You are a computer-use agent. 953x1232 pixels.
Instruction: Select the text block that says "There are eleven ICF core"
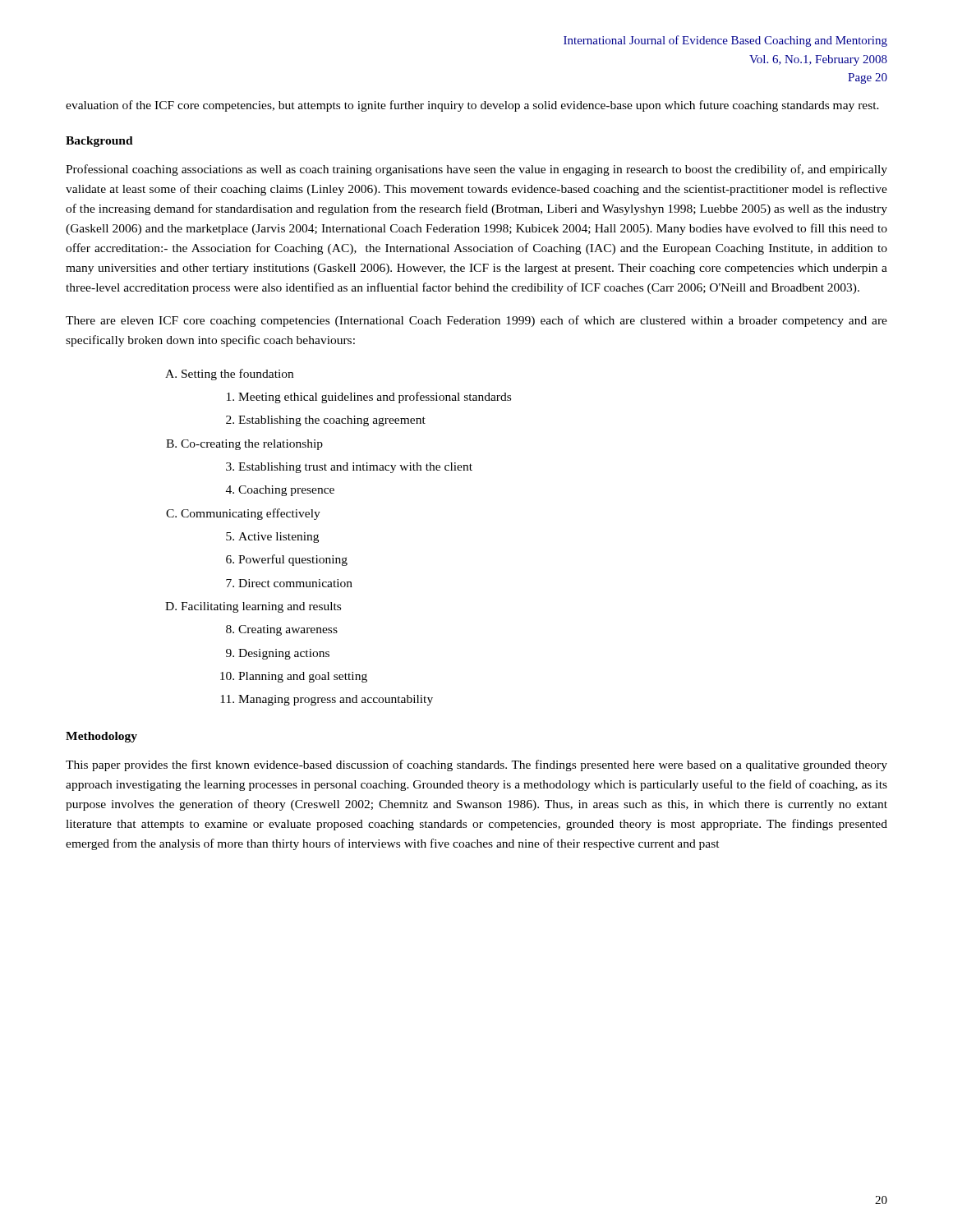476,329
